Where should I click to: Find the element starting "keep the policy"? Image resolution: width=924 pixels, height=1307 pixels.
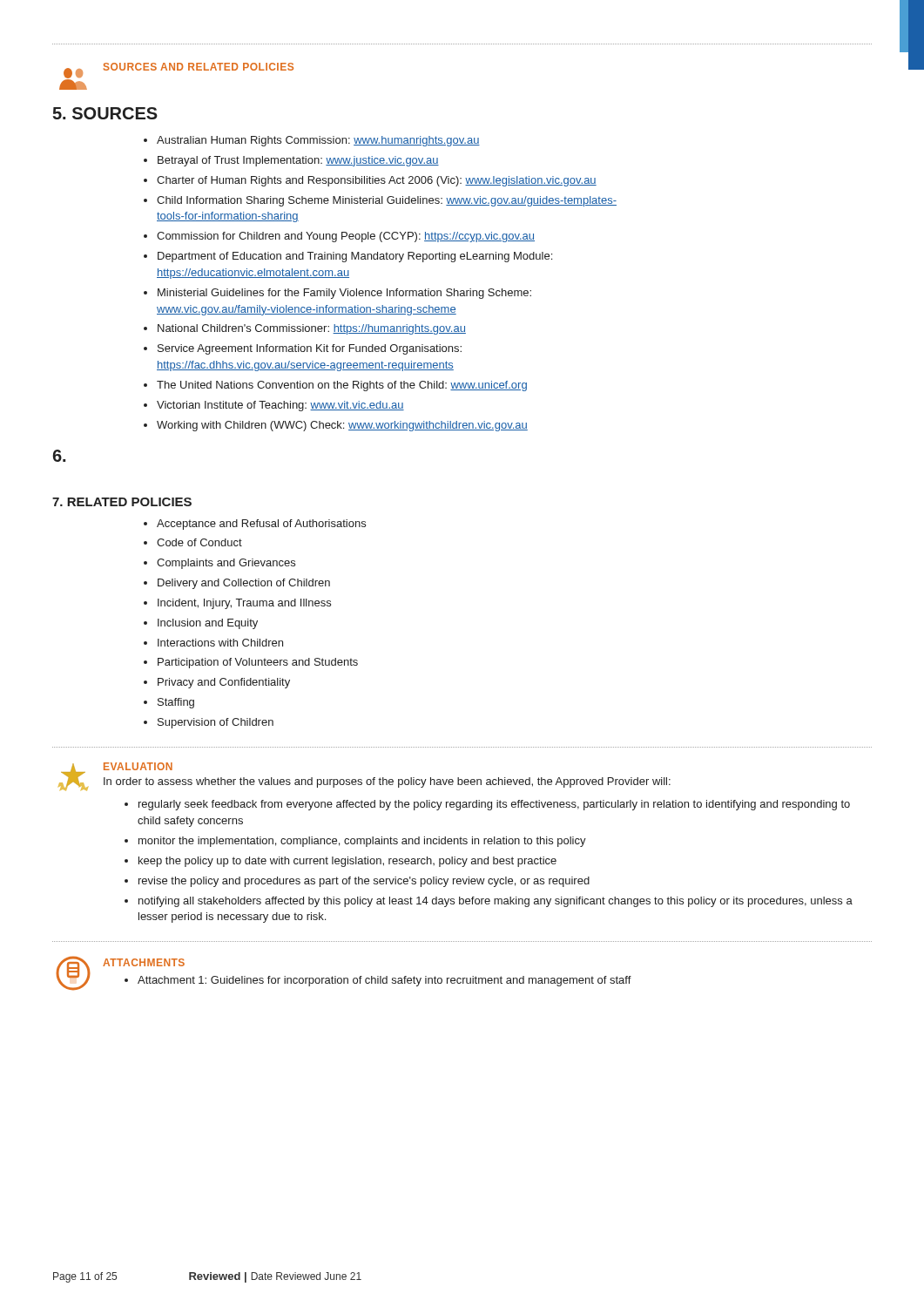[x=347, y=860]
